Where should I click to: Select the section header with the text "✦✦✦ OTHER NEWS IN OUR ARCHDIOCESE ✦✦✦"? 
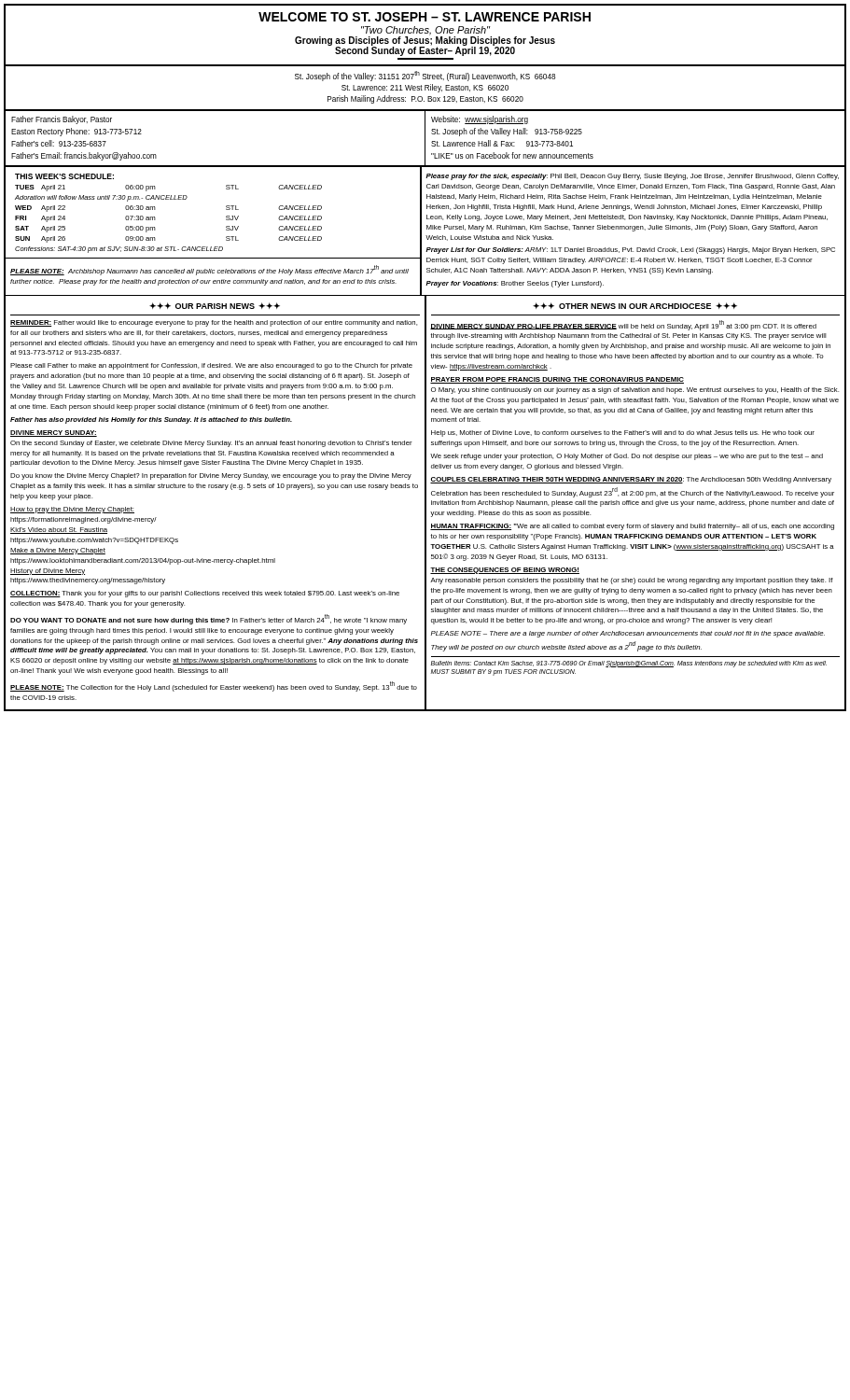[635, 306]
